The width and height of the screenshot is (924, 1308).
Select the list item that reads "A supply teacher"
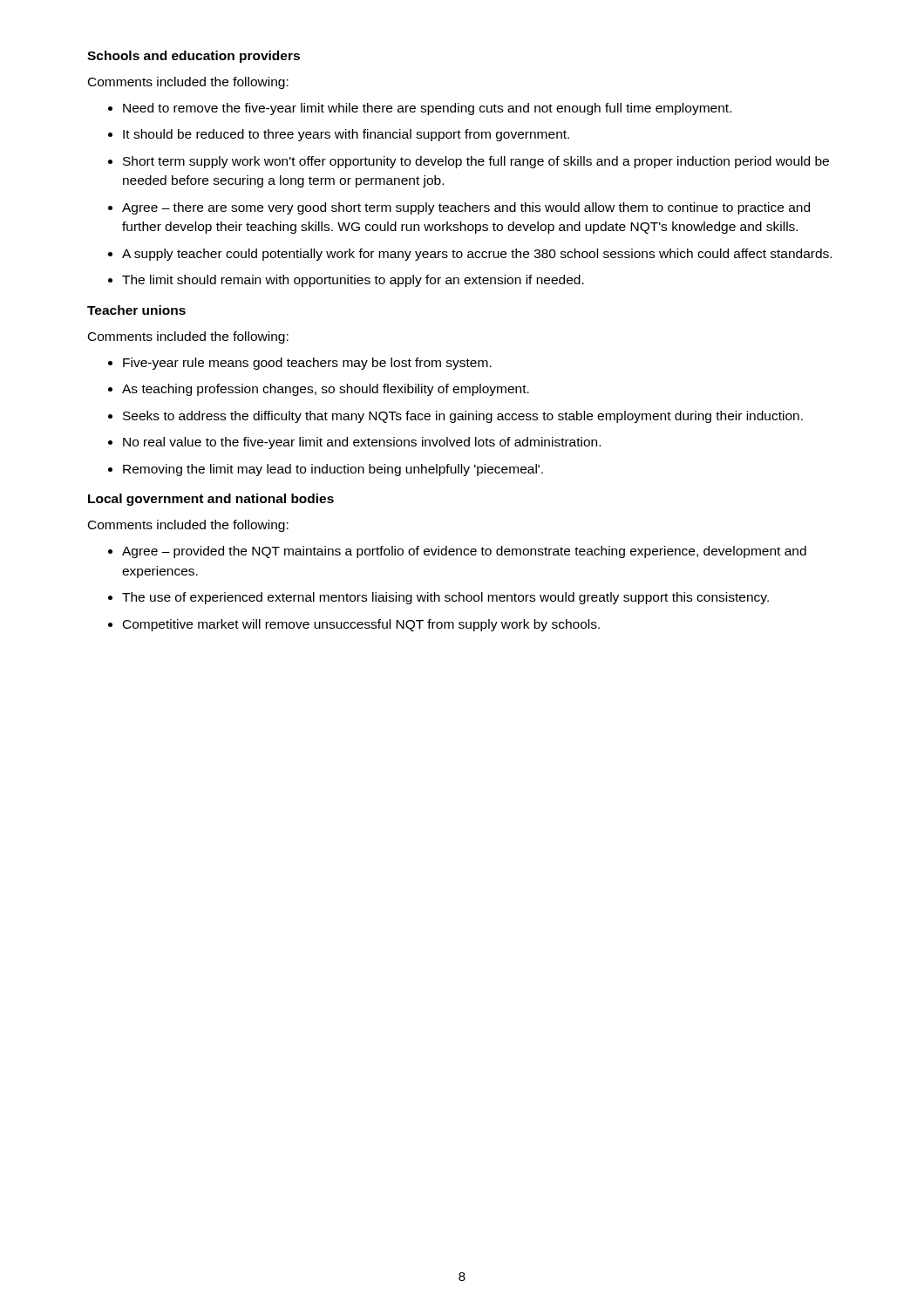tap(478, 253)
